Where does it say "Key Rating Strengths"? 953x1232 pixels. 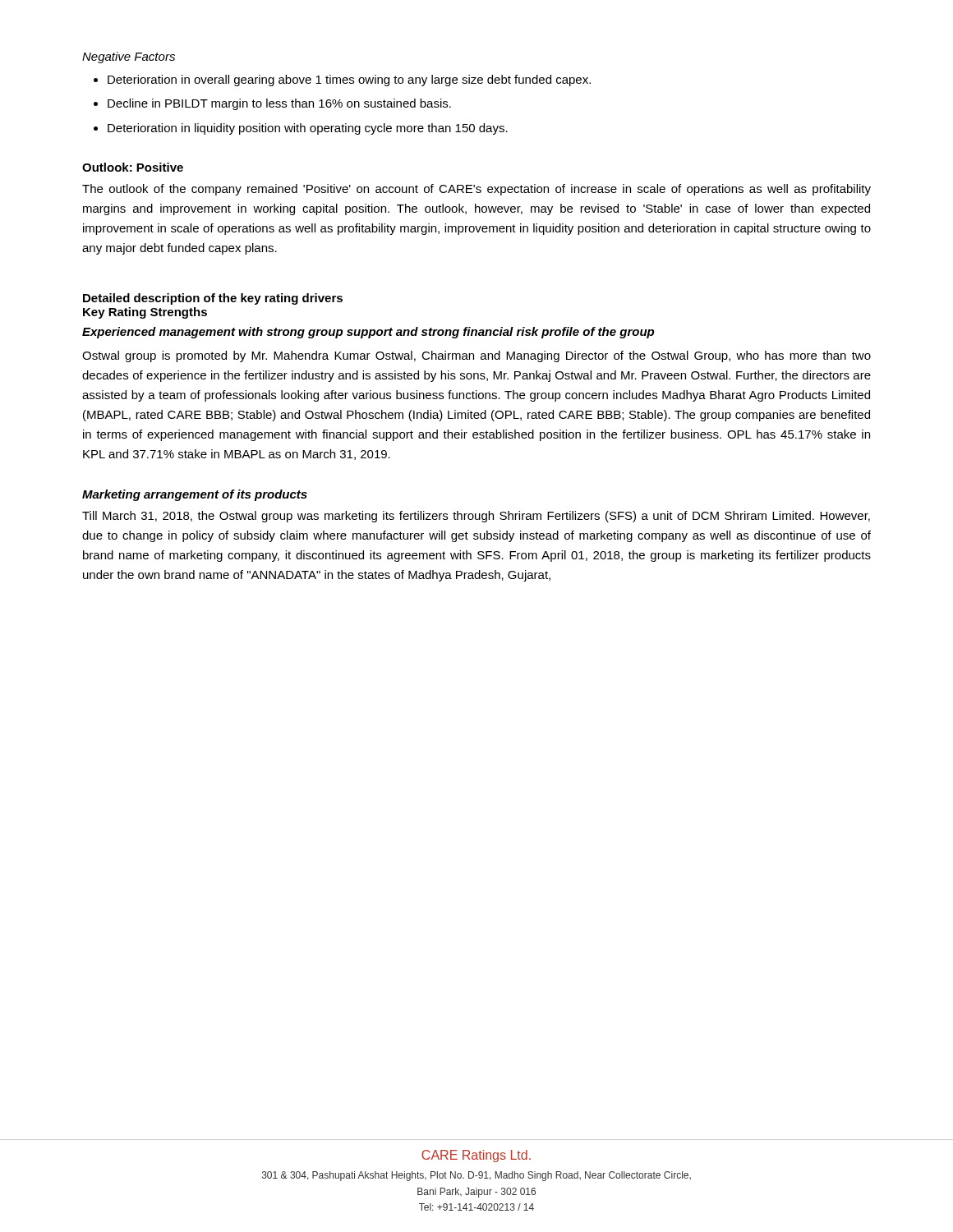tap(145, 312)
